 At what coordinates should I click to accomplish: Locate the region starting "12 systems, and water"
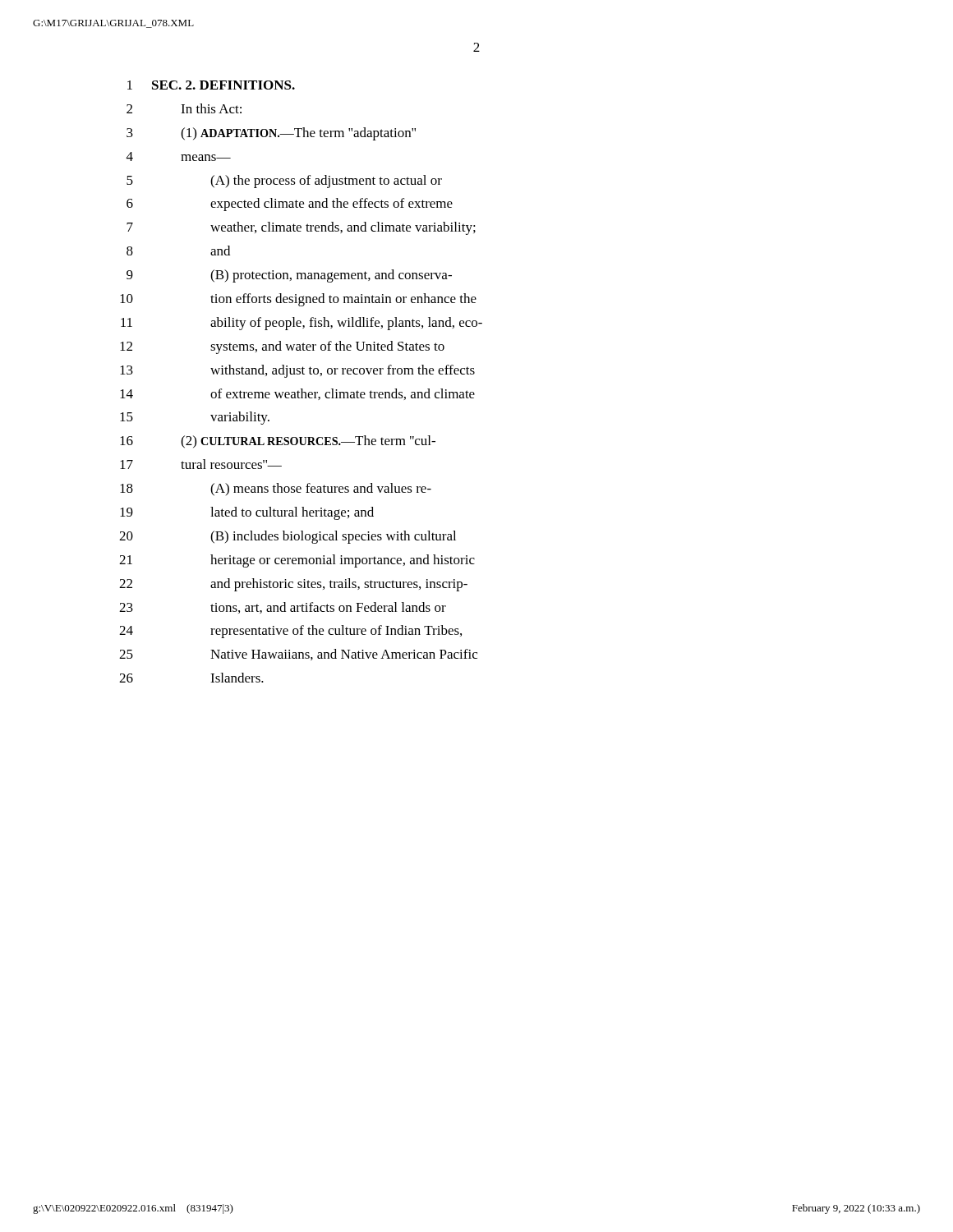pos(282,347)
